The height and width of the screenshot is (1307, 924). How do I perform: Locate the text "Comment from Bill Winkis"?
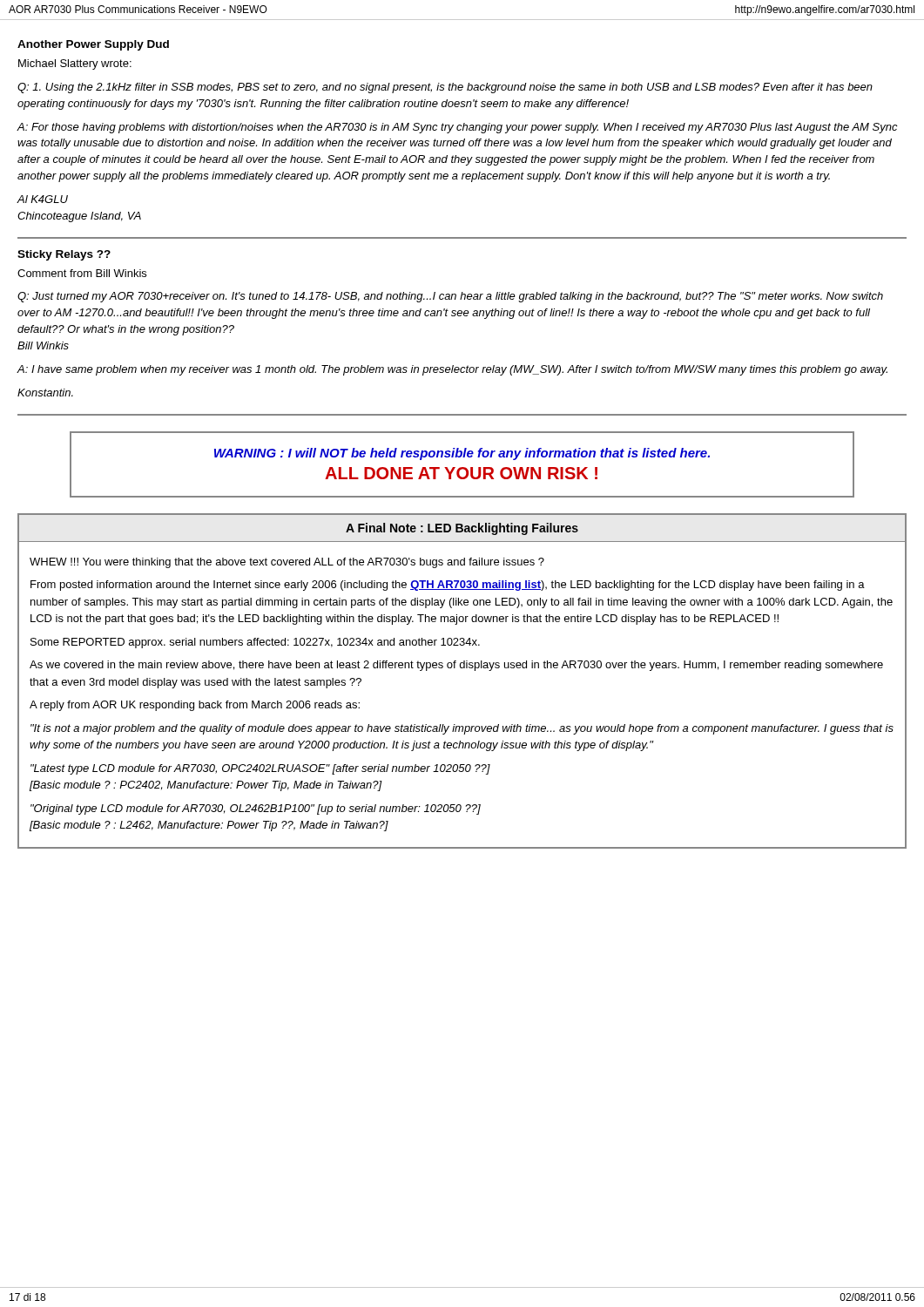pyautogui.click(x=82, y=273)
